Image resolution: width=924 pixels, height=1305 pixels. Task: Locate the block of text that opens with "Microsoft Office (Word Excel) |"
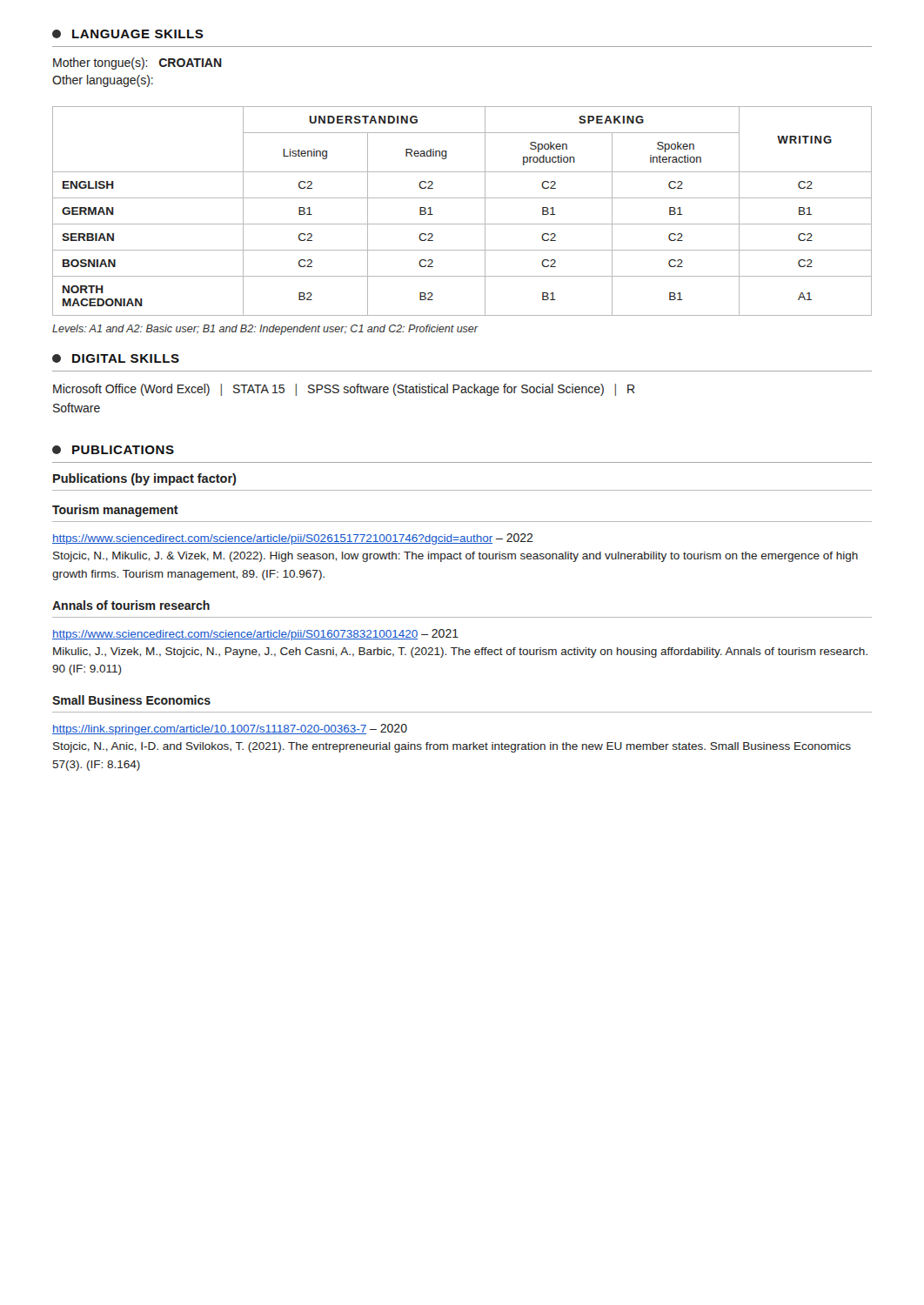click(x=344, y=398)
